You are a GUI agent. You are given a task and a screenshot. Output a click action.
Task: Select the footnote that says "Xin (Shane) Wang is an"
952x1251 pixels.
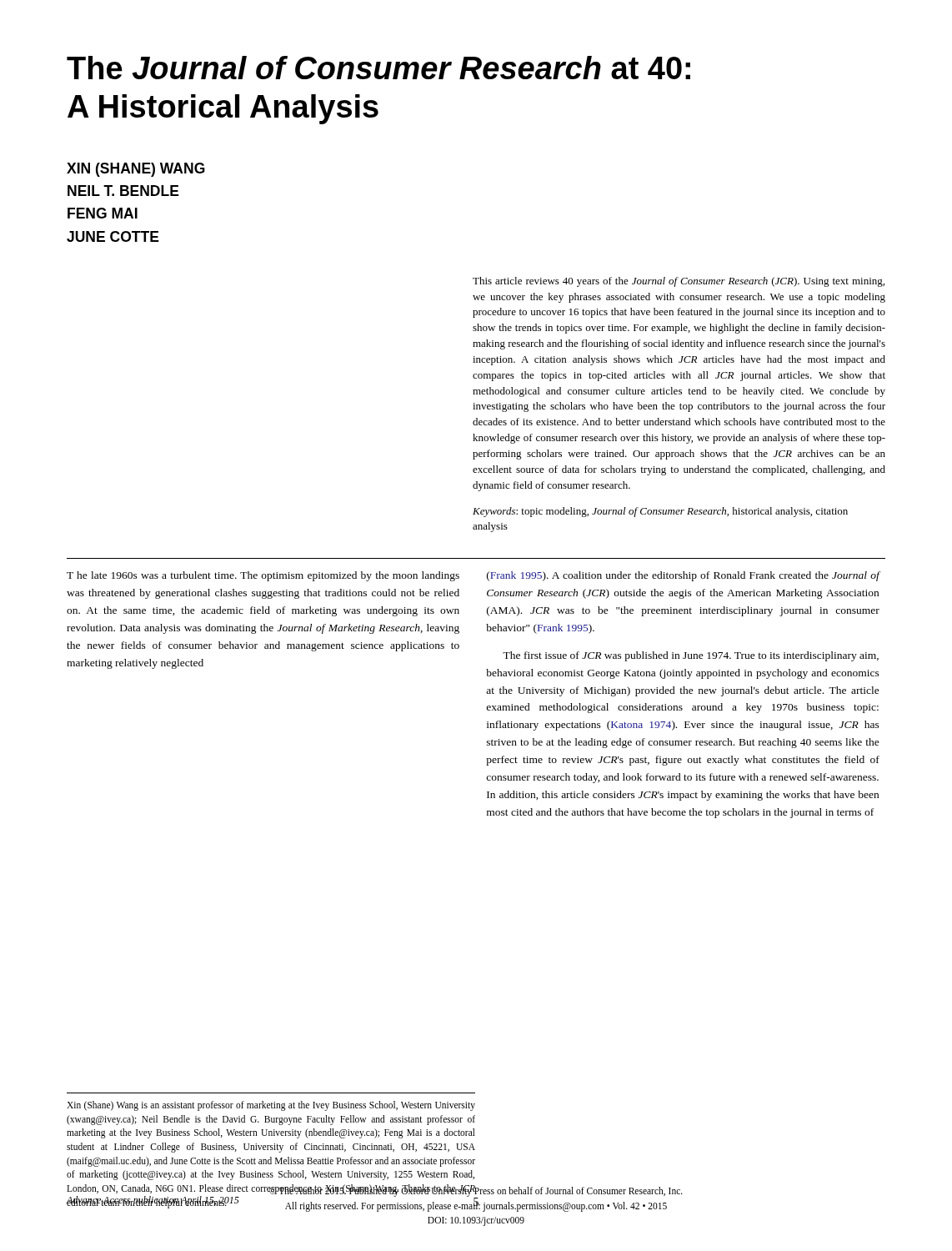point(271,1154)
